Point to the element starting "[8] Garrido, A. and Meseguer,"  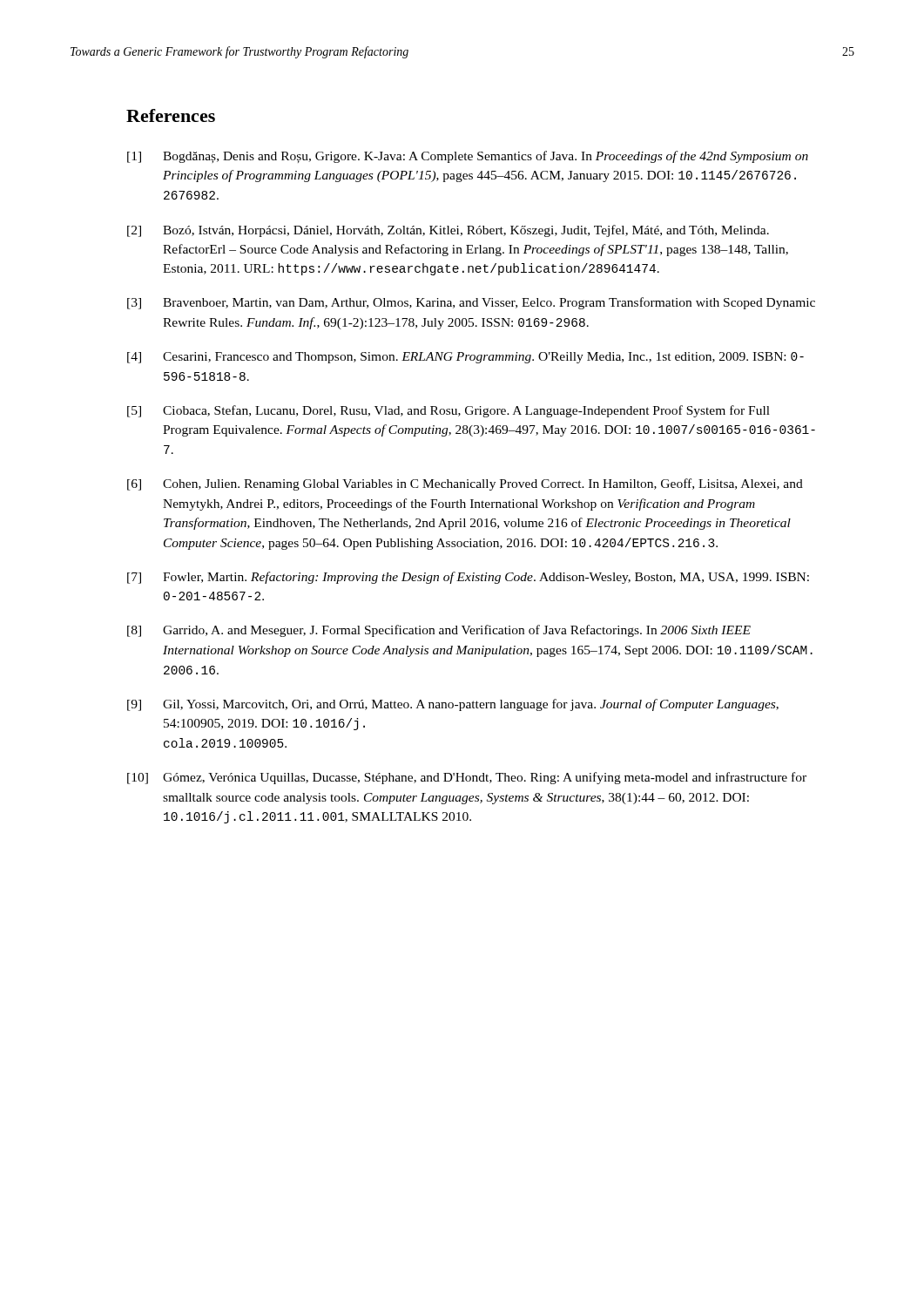pos(473,651)
